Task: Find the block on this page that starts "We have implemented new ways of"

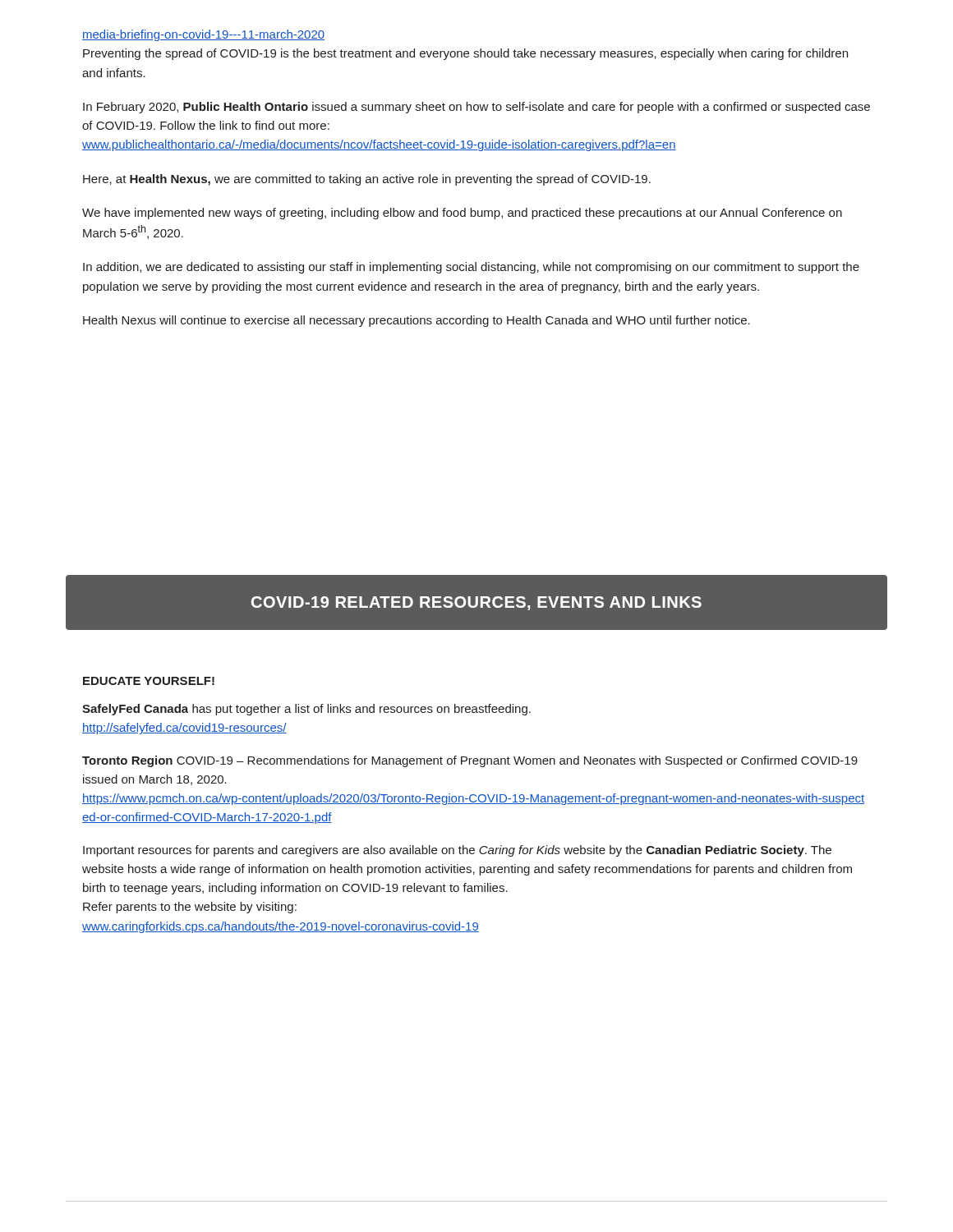Action: pyautogui.click(x=462, y=222)
